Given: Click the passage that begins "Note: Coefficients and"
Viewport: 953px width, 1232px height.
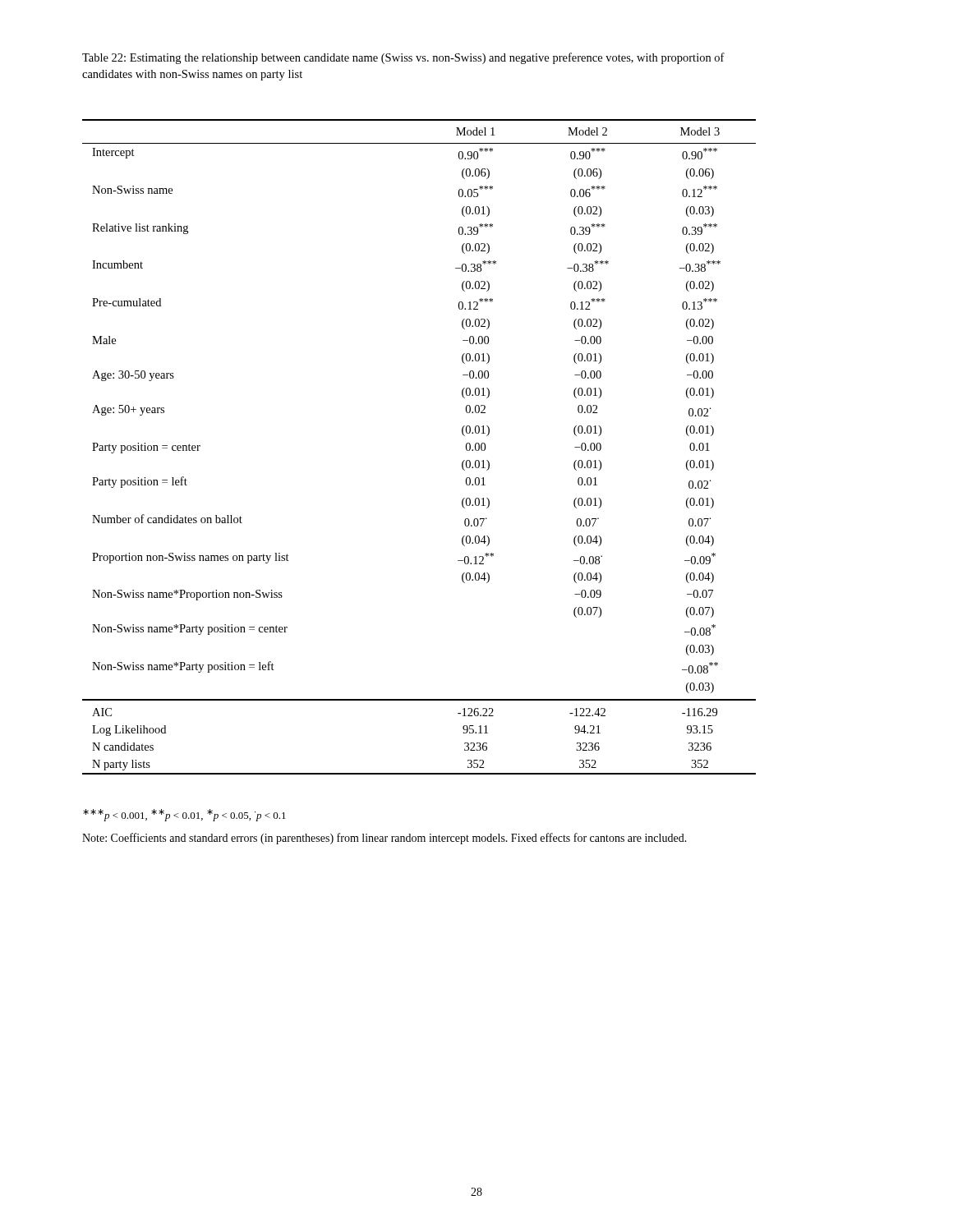Looking at the screenshot, I should 385,838.
